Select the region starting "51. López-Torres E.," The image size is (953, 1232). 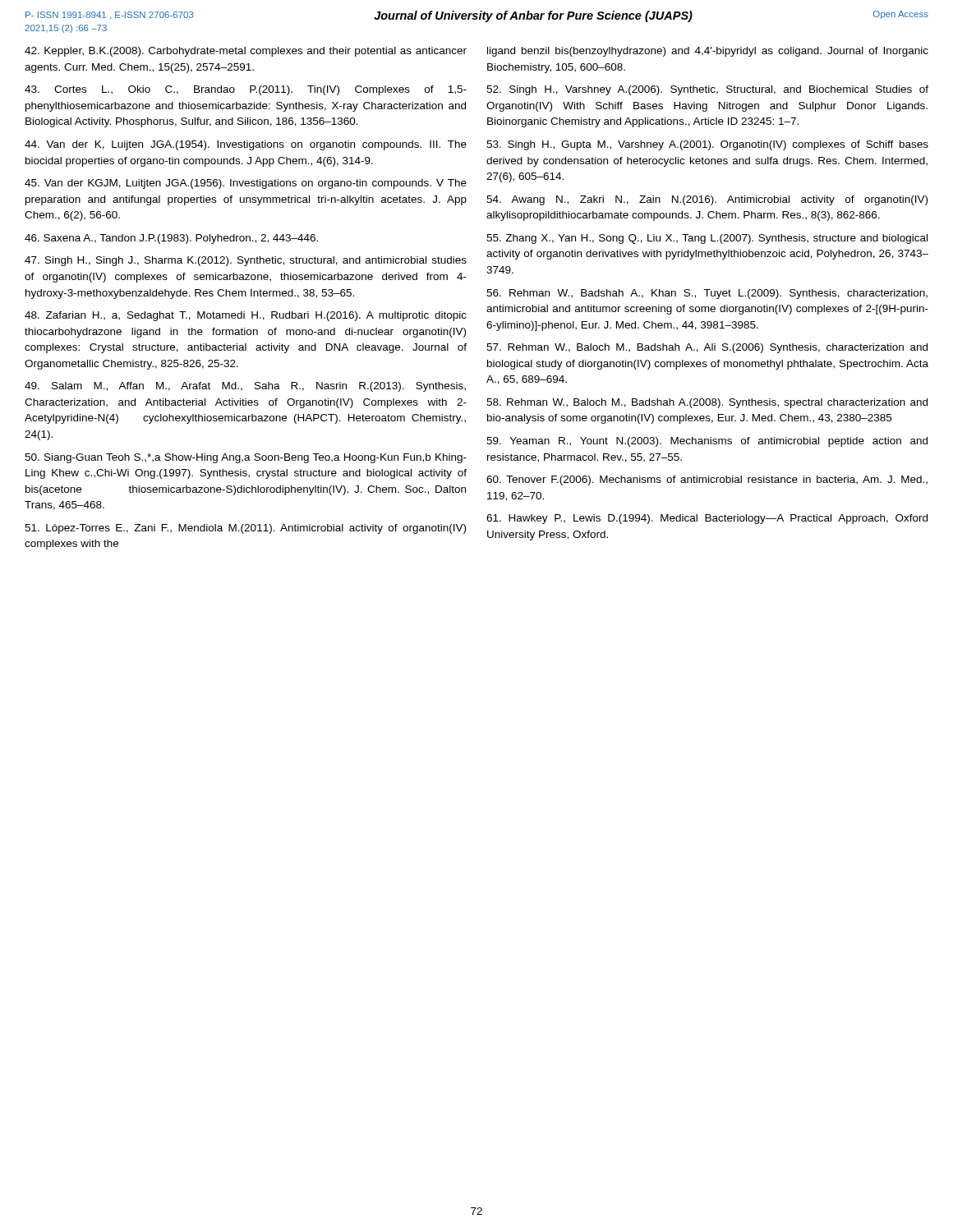(246, 536)
